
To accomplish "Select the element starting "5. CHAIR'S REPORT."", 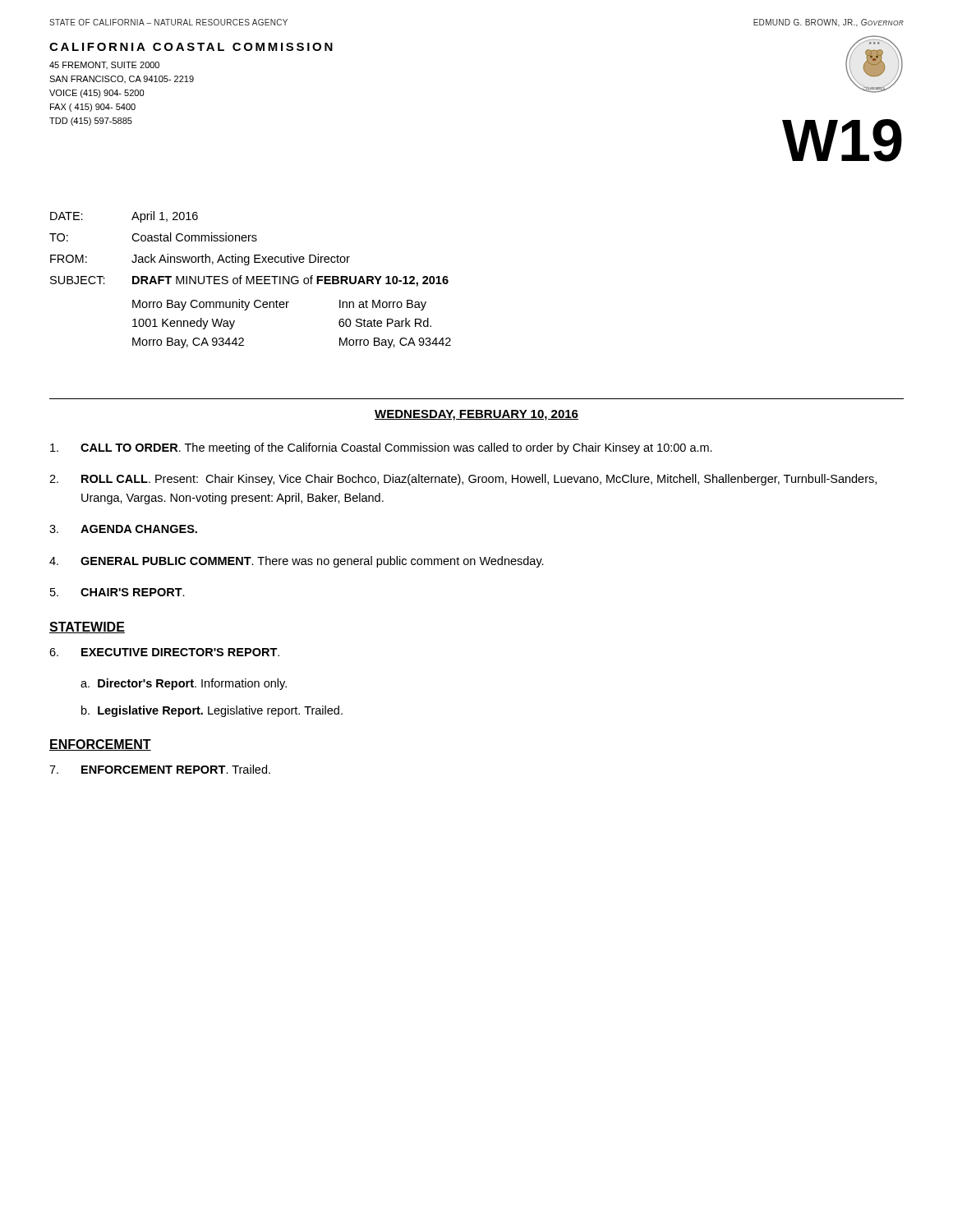I will pos(117,592).
